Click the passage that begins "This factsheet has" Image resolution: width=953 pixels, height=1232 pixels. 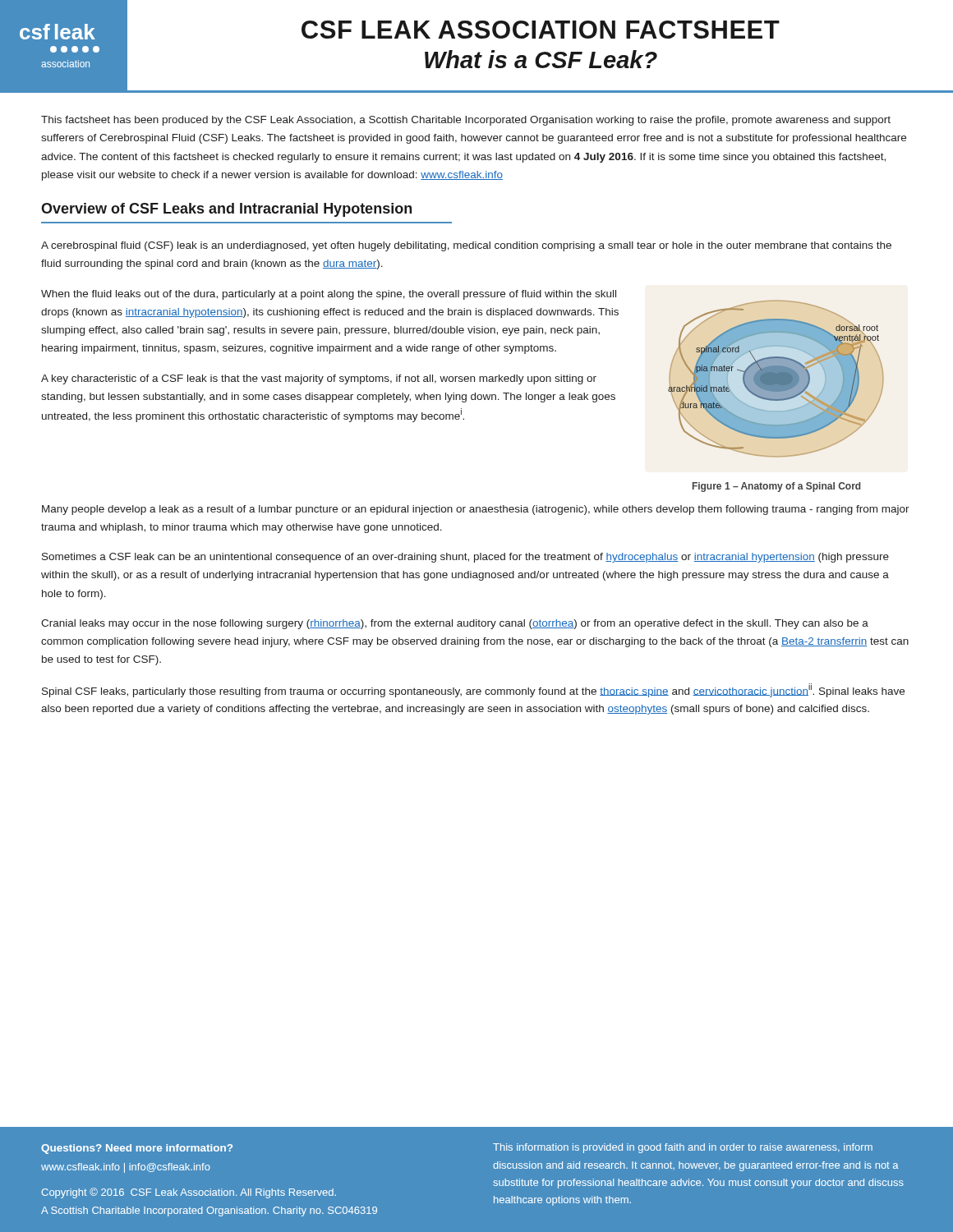(474, 147)
